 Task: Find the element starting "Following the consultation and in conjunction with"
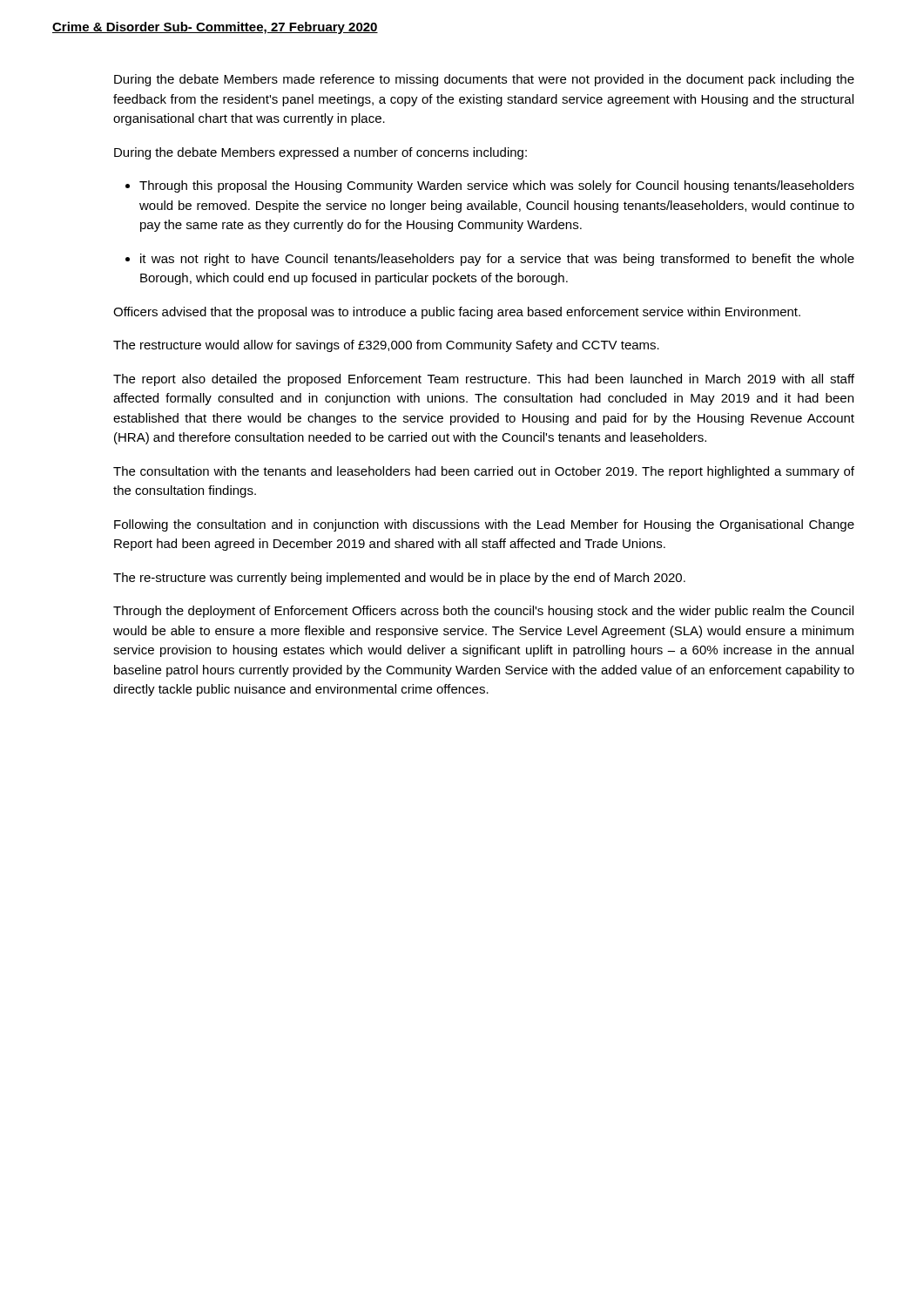[x=484, y=534]
